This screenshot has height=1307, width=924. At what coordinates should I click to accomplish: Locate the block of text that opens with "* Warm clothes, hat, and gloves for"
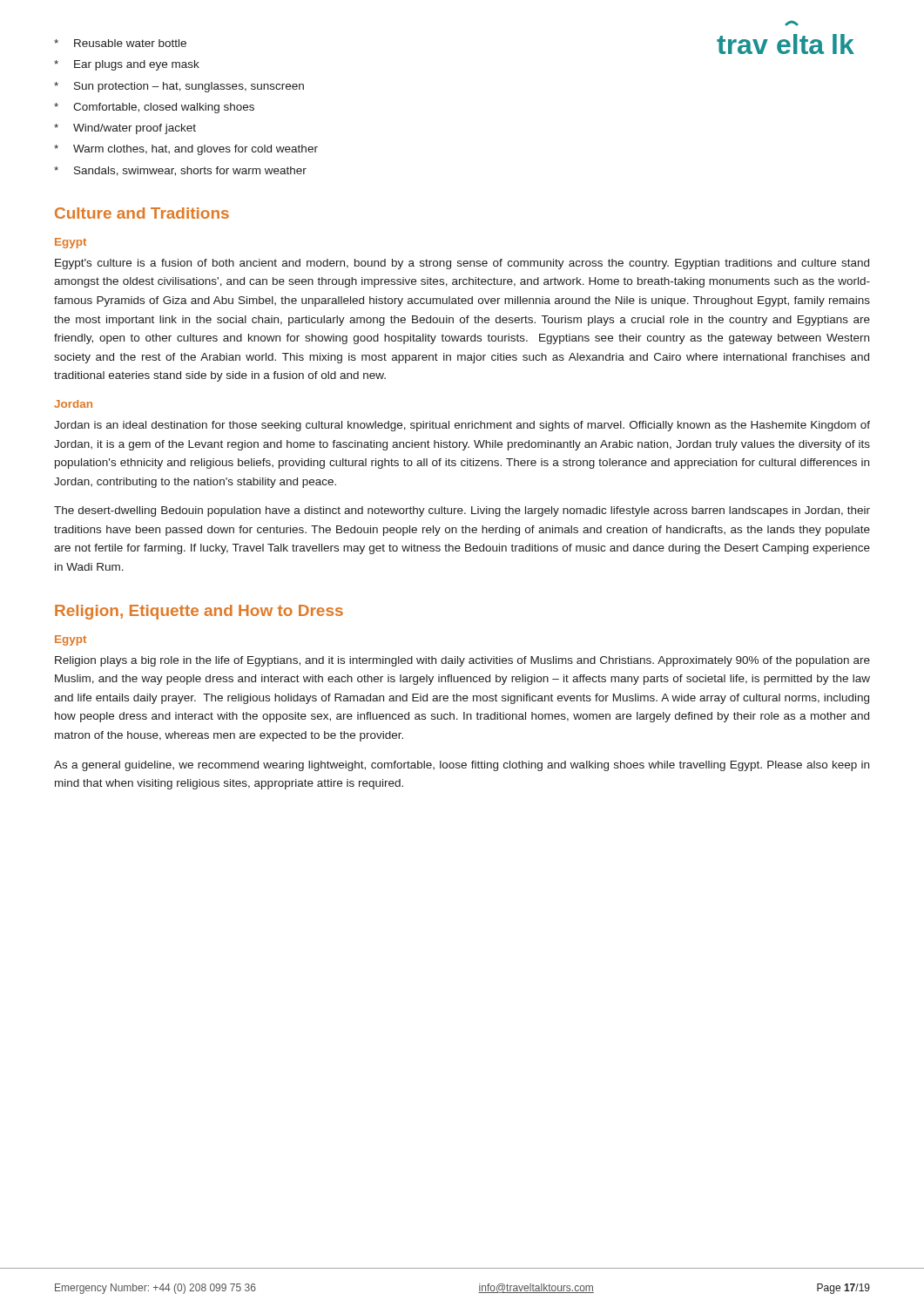pos(186,149)
